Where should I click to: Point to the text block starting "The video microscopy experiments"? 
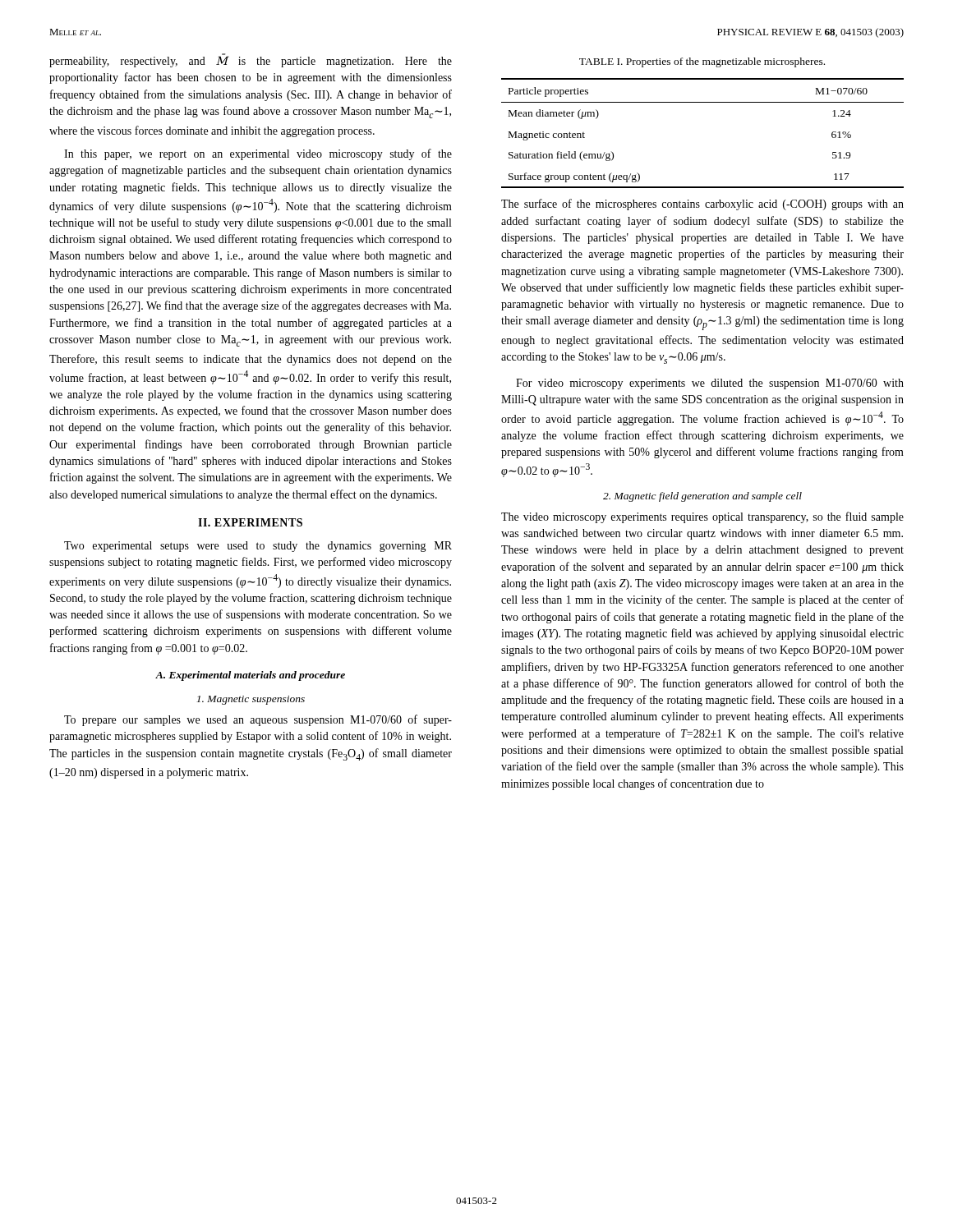pos(702,651)
